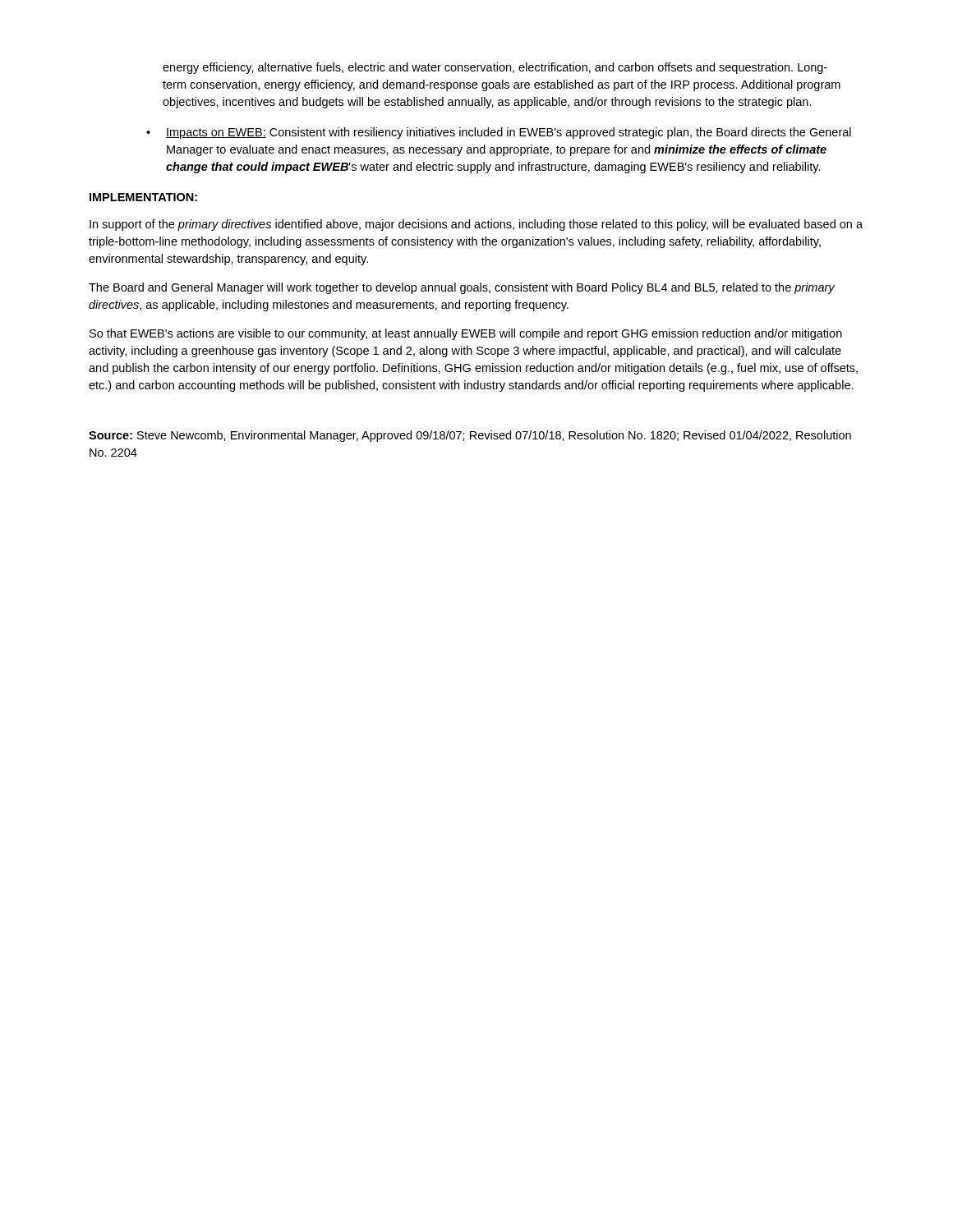This screenshot has height=1232, width=953.
Task: Click on the list item with the text "Impacts on EWEB:"
Action: click(509, 150)
